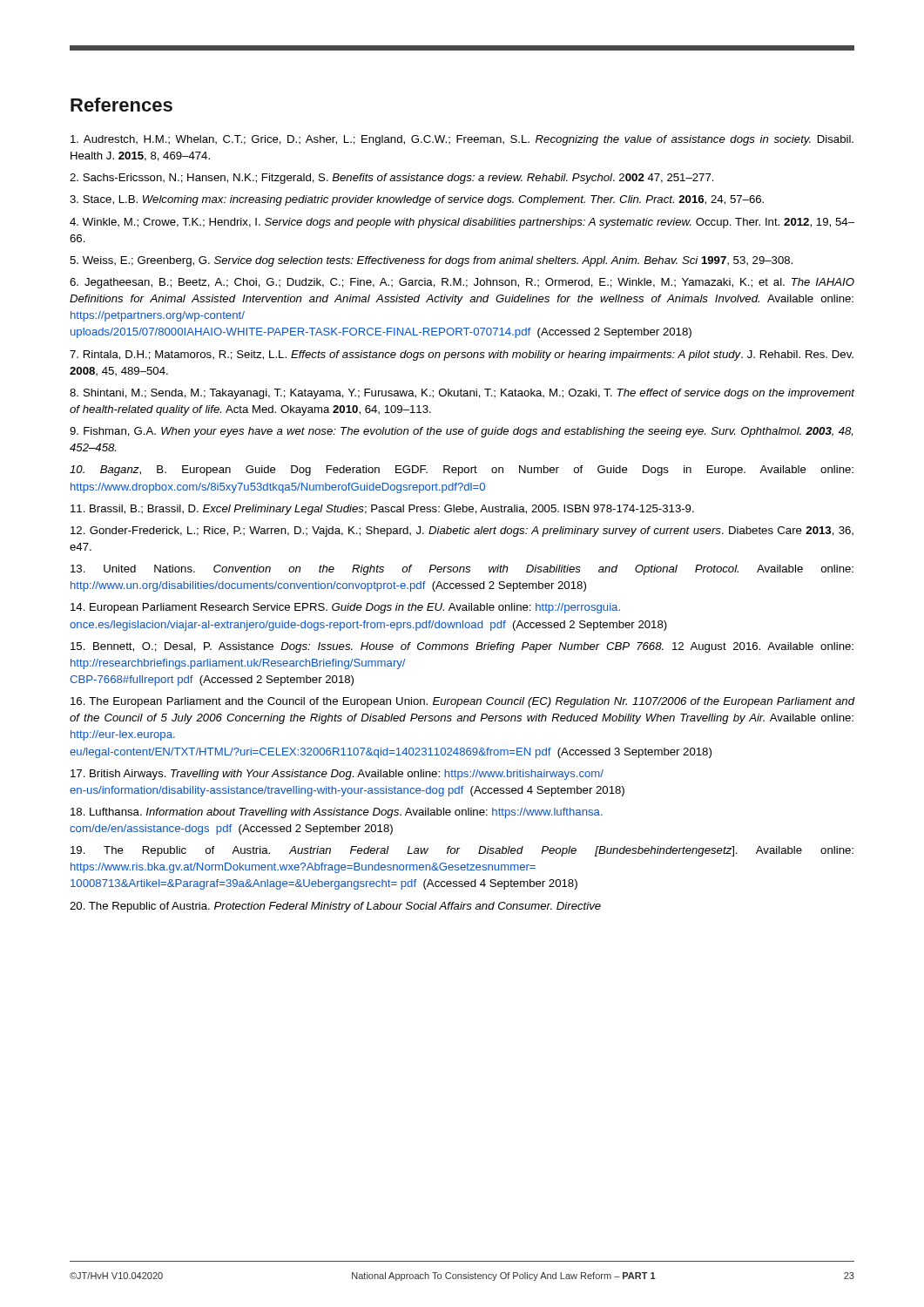Find the block on this page that starts "17. British Airways. Travelling with Your"
Screen dimensions: 1307x924
coord(347,781)
